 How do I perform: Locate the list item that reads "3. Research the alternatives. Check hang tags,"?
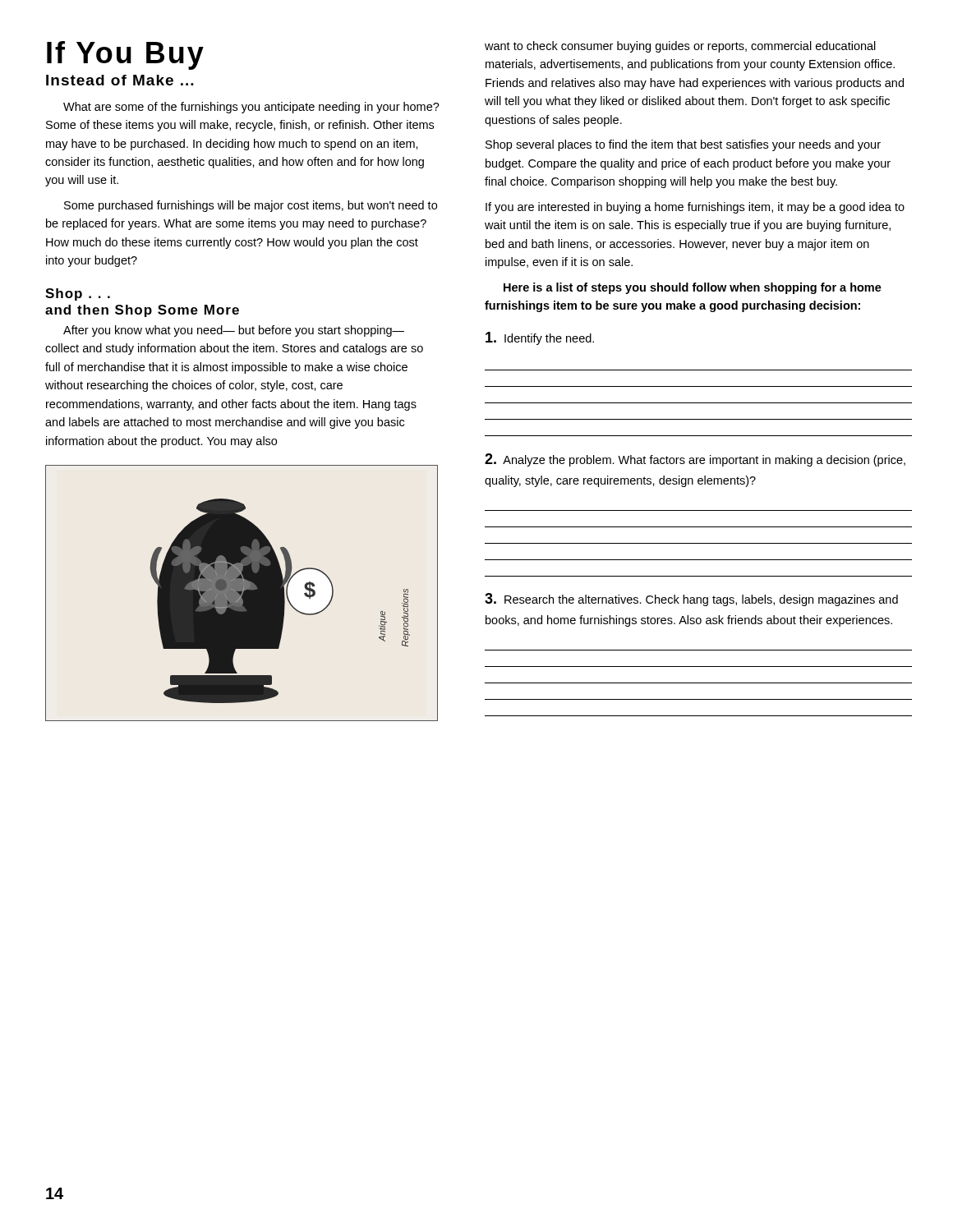pyautogui.click(x=698, y=609)
